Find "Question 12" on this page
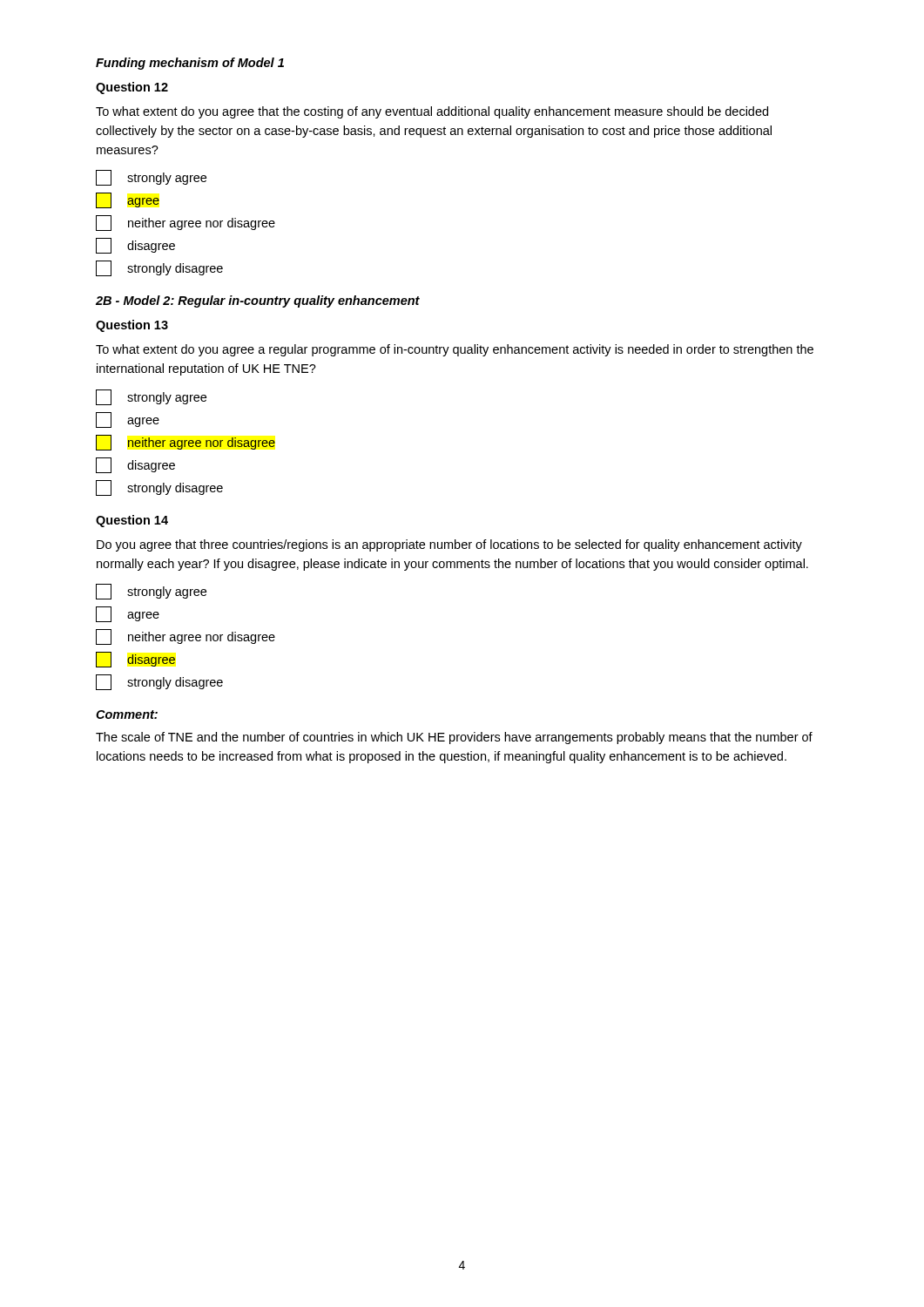The height and width of the screenshot is (1307, 924). 132,88
